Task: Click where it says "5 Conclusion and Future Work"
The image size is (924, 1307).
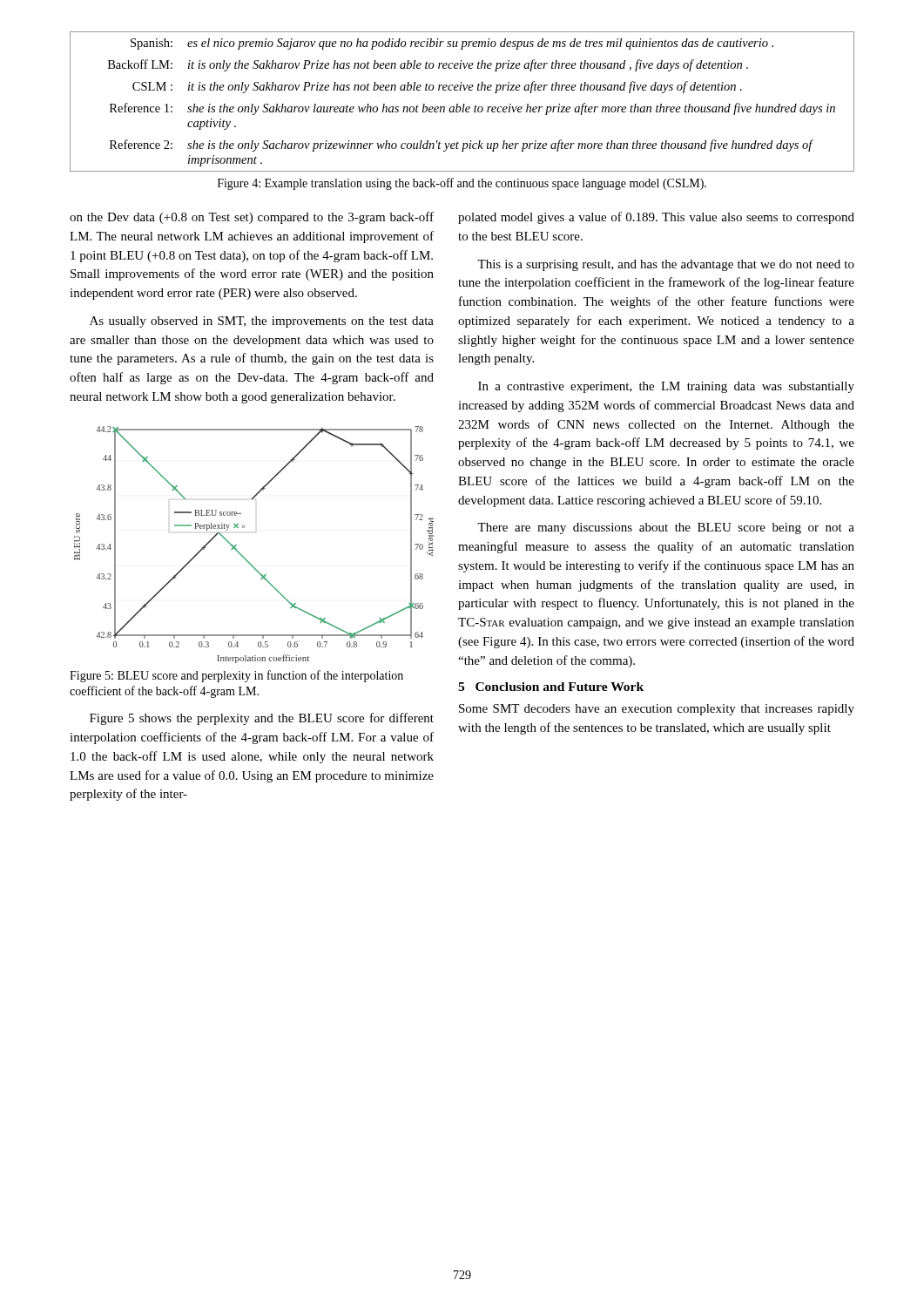Action: click(x=551, y=686)
